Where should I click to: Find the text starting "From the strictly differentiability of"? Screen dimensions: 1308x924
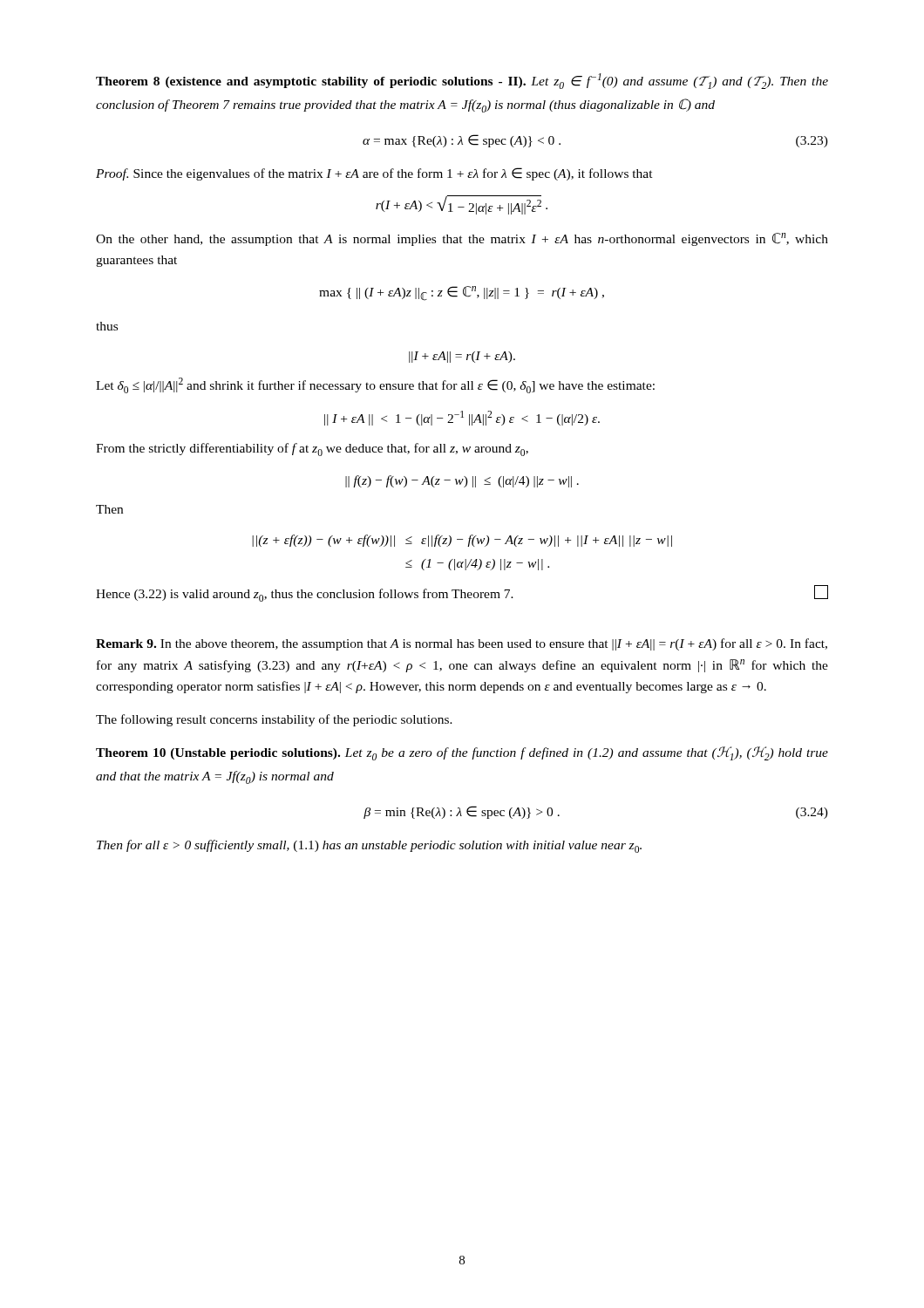tap(312, 449)
